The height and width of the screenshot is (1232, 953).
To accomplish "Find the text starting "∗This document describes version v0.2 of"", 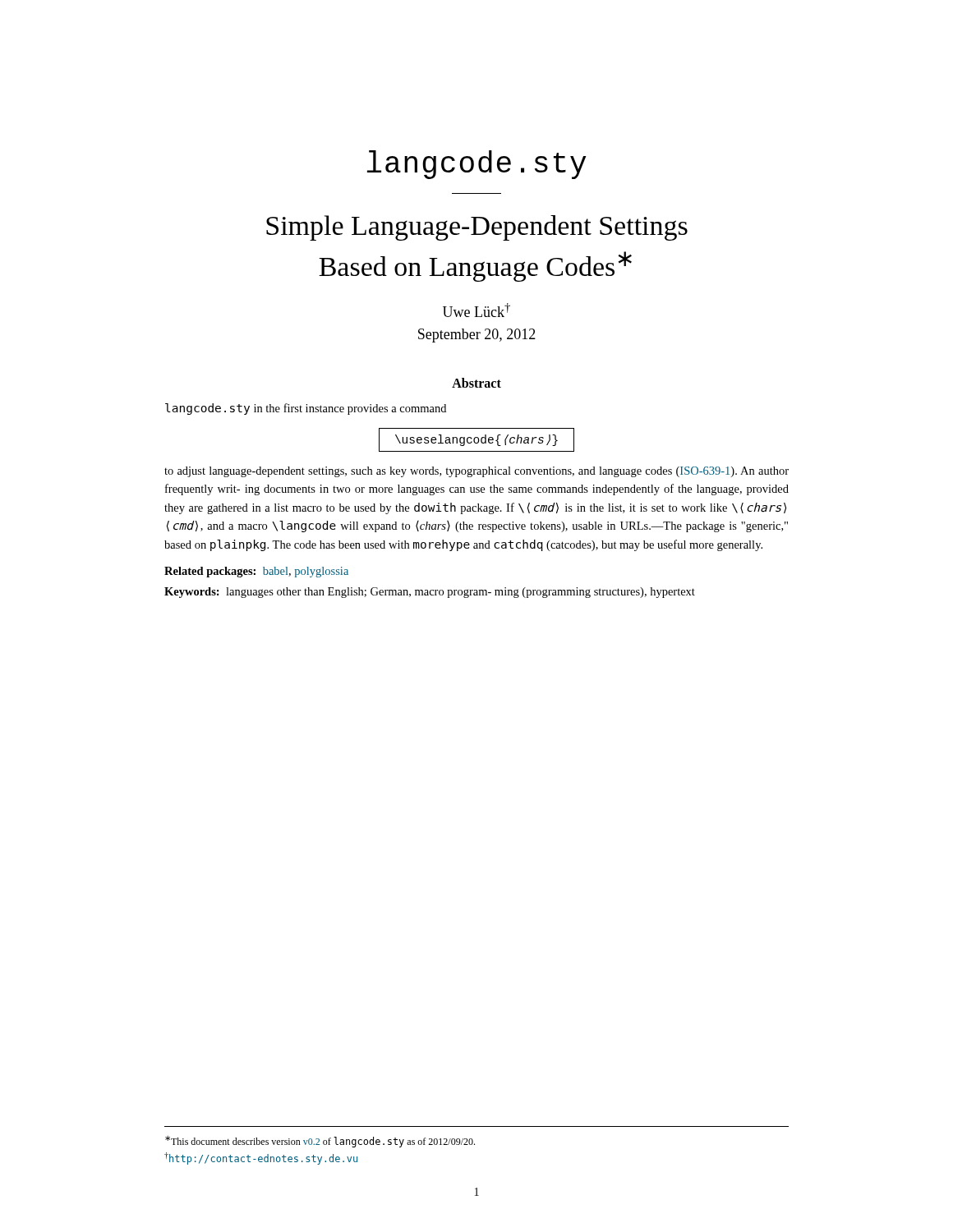I will pyautogui.click(x=320, y=1149).
